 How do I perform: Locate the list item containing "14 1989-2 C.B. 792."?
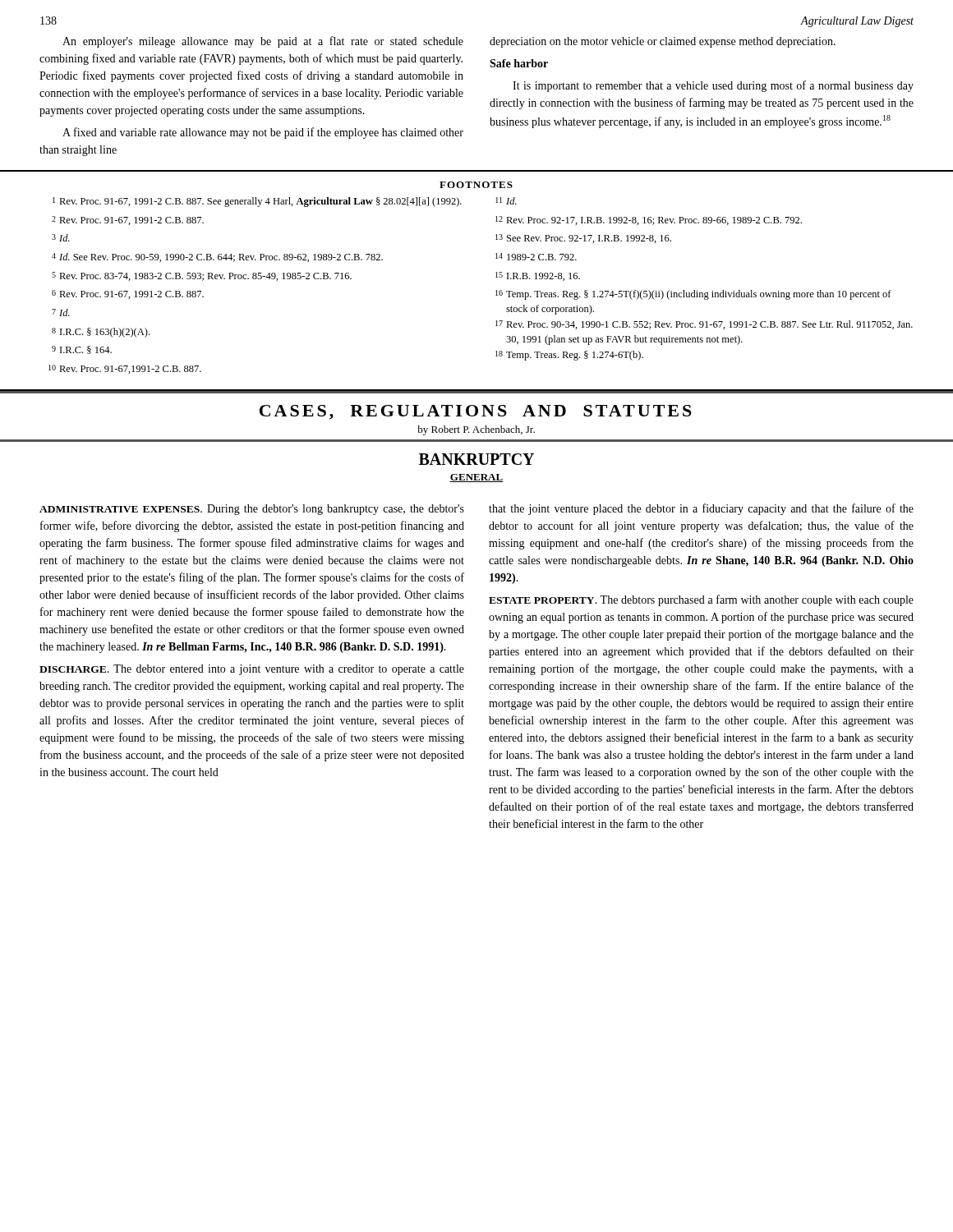[x=536, y=257]
